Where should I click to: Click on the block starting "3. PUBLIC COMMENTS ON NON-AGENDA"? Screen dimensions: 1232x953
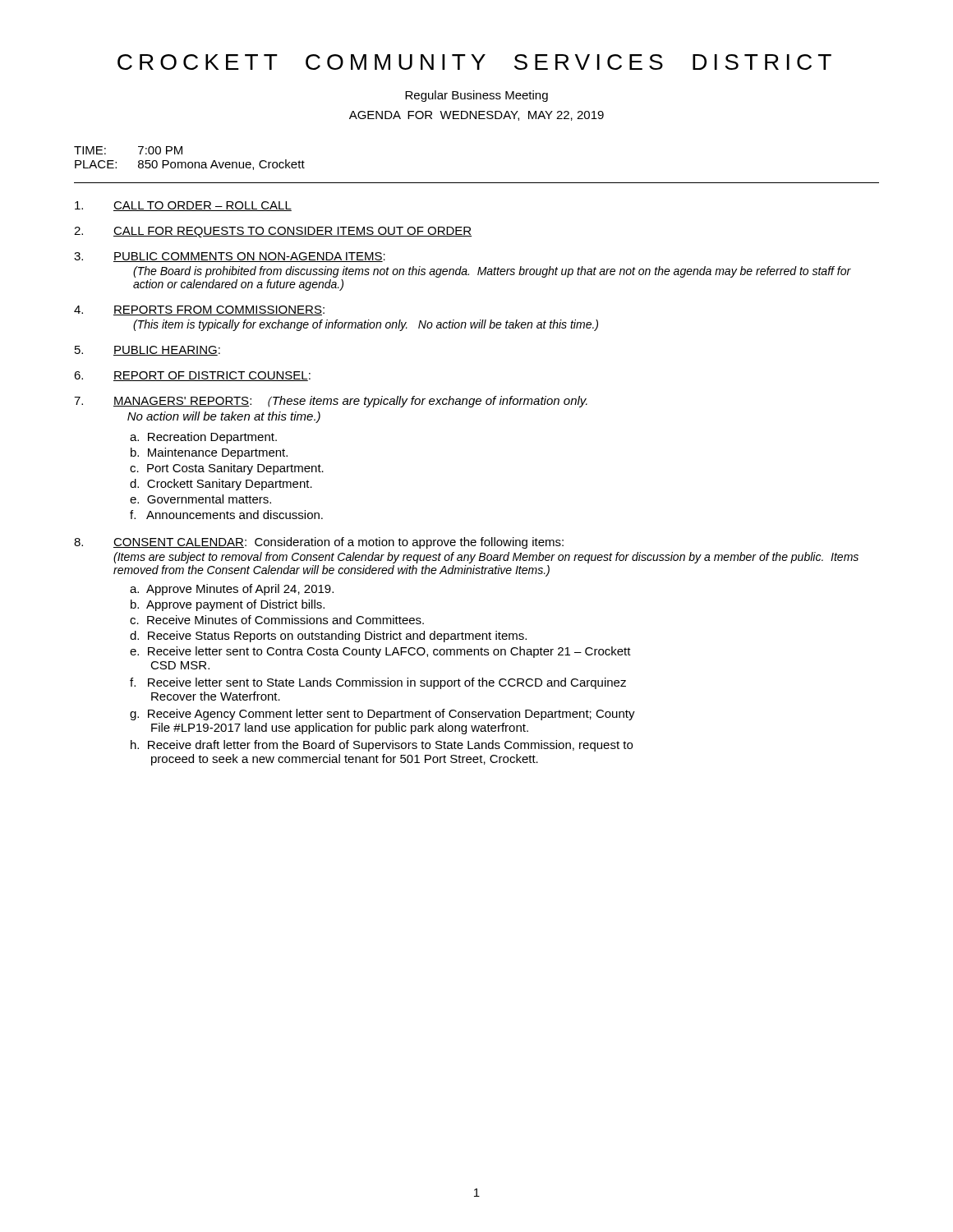click(476, 270)
